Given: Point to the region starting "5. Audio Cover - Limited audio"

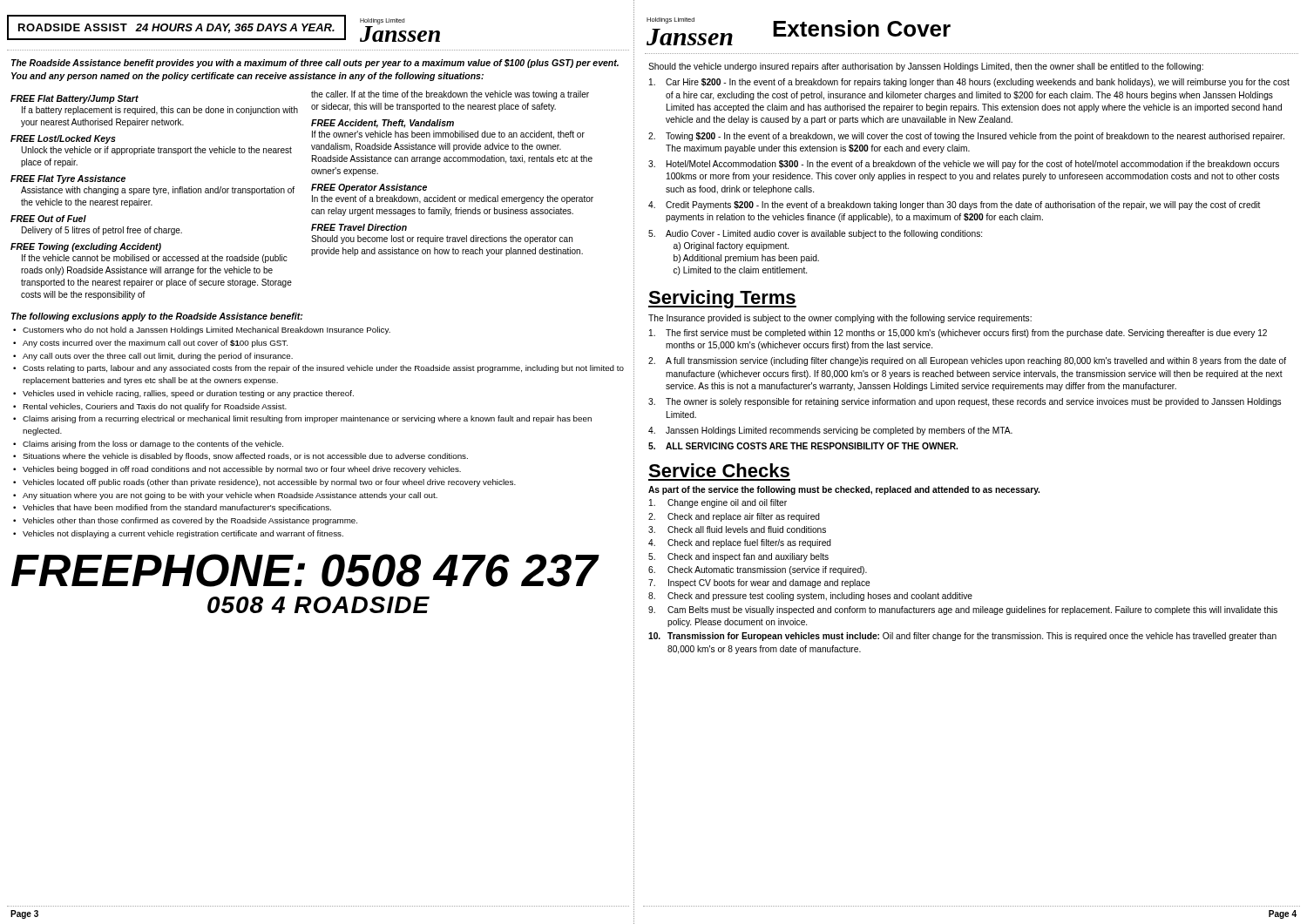Looking at the screenshot, I should click(x=816, y=253).
